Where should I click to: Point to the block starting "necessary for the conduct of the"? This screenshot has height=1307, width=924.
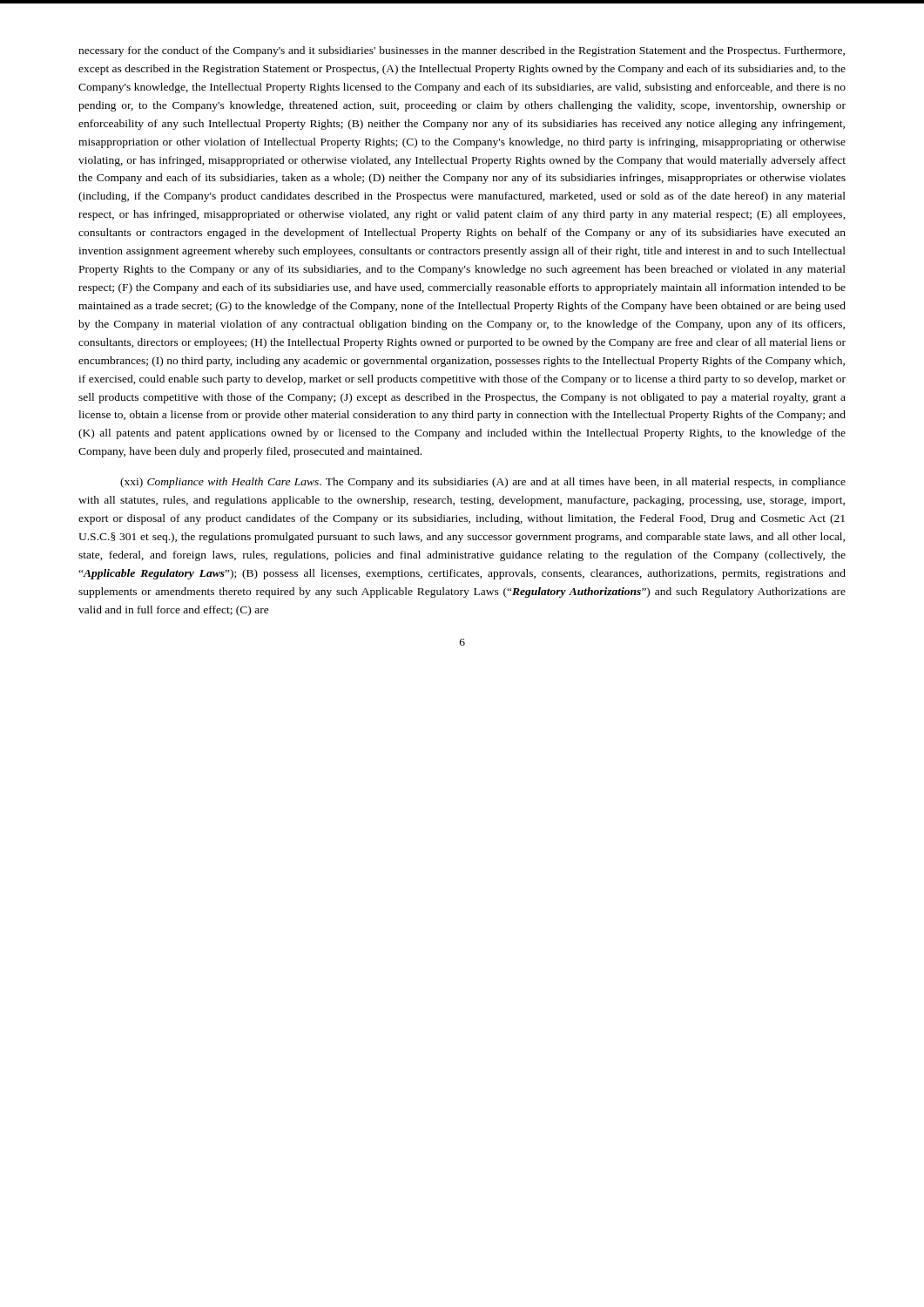tap(462, 251)
